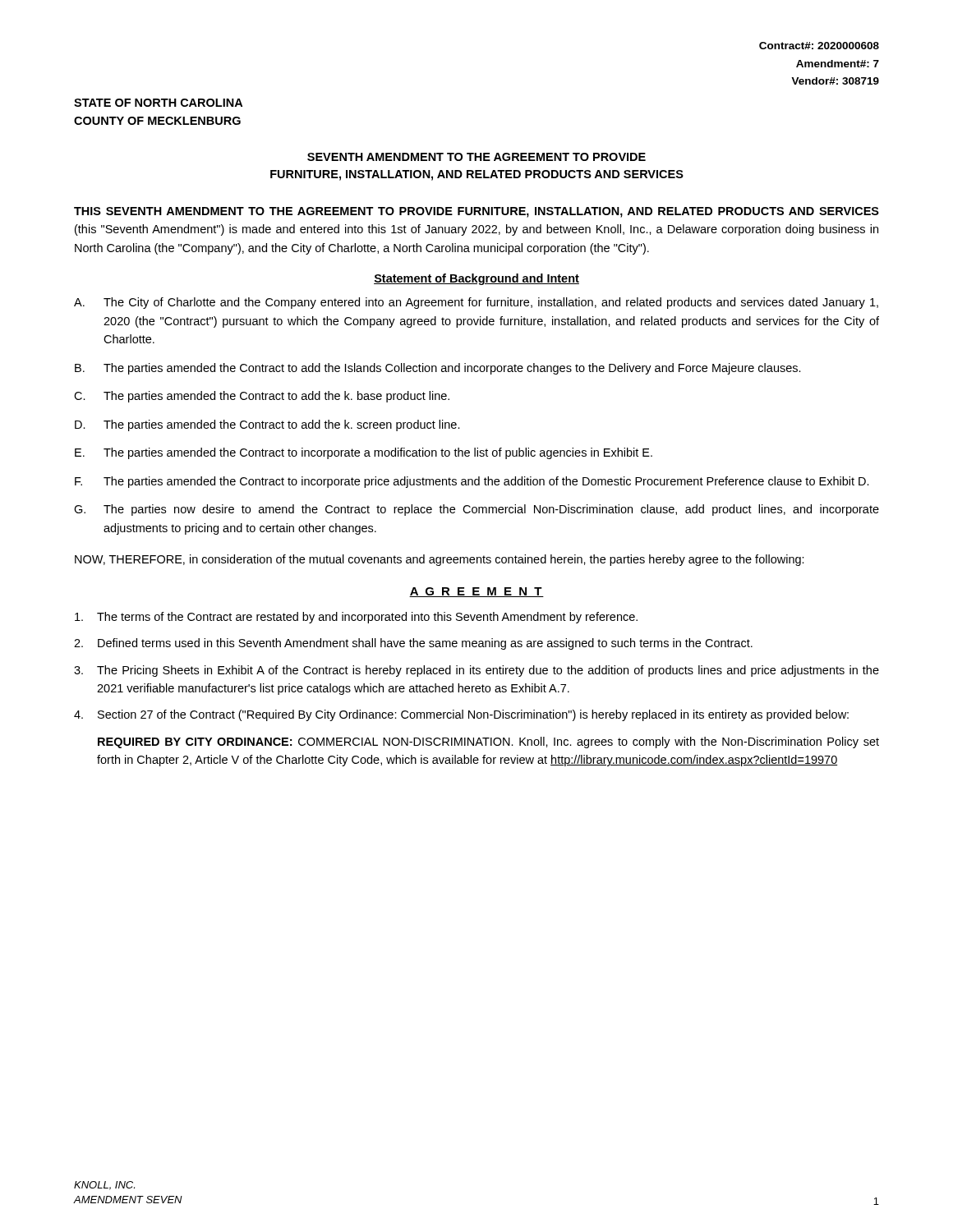Select the list item with the text "D. The parties amended the Contract to add"
This screenshot has width=953, height=1232.
[x=267, y=425]
